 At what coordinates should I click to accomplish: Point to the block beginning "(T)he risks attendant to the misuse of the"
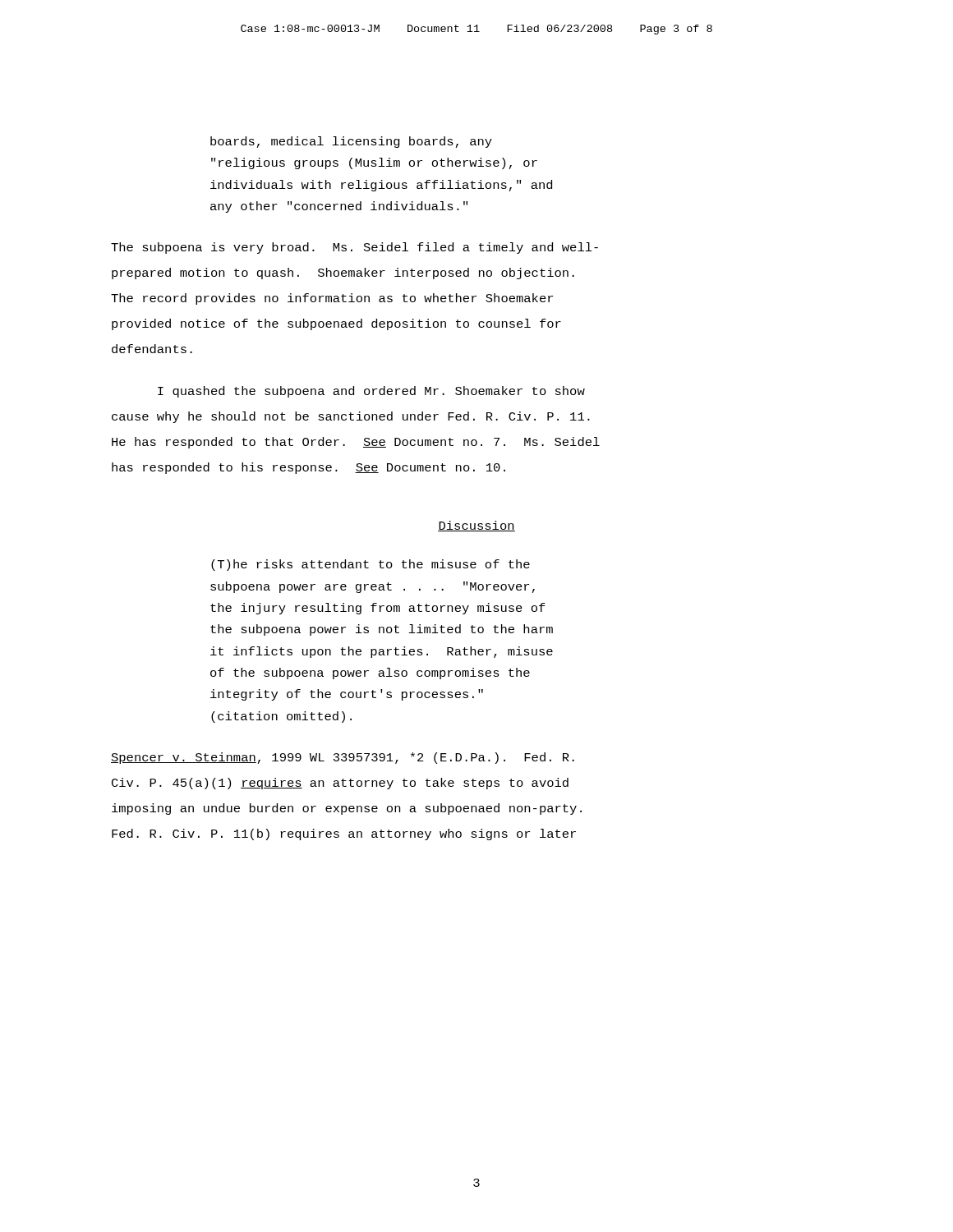point(381,641)
